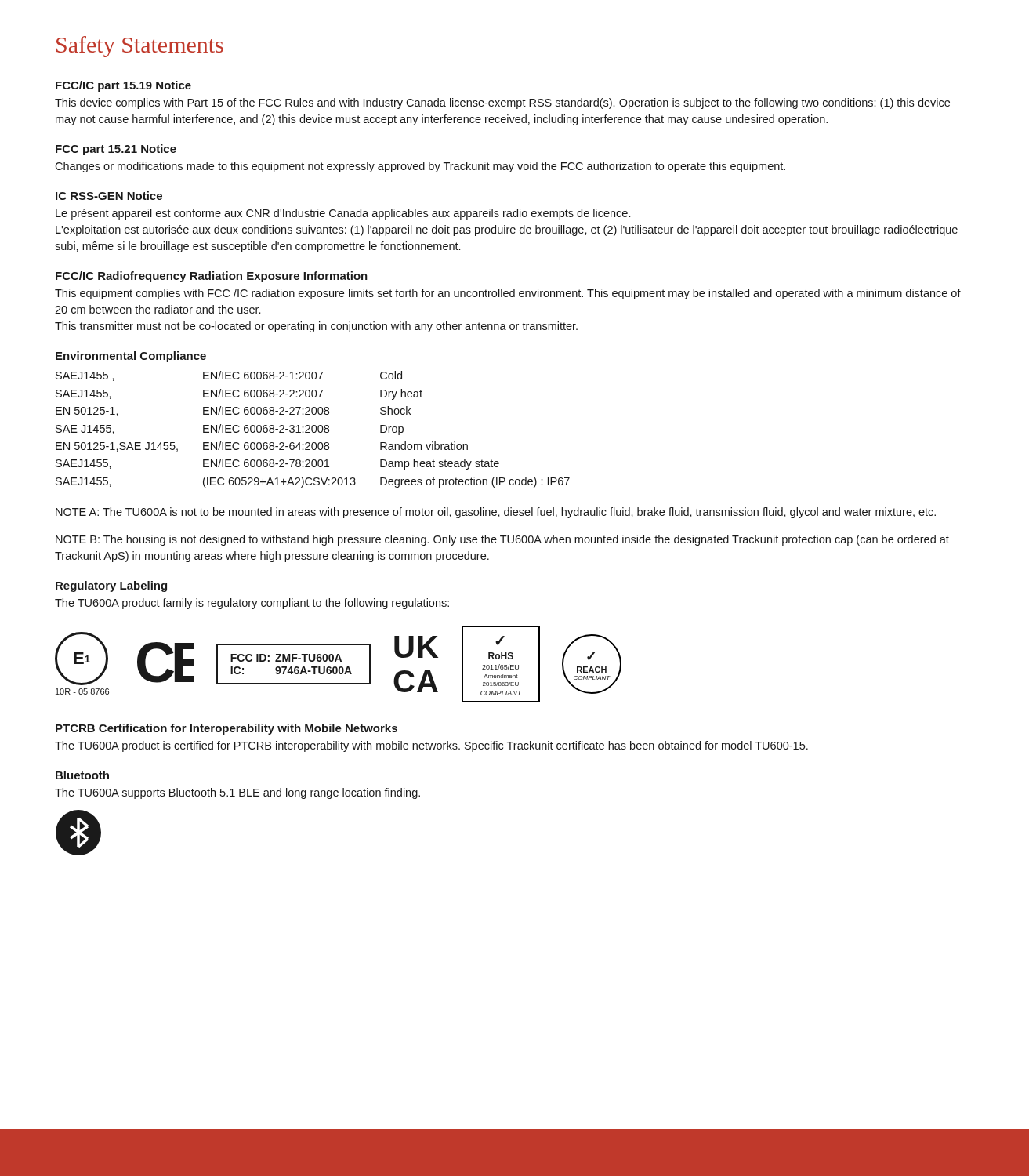Locate the block starting "PTCRB Certification for Interoperability with Mobile Networks"

click(x=226, y=728)
